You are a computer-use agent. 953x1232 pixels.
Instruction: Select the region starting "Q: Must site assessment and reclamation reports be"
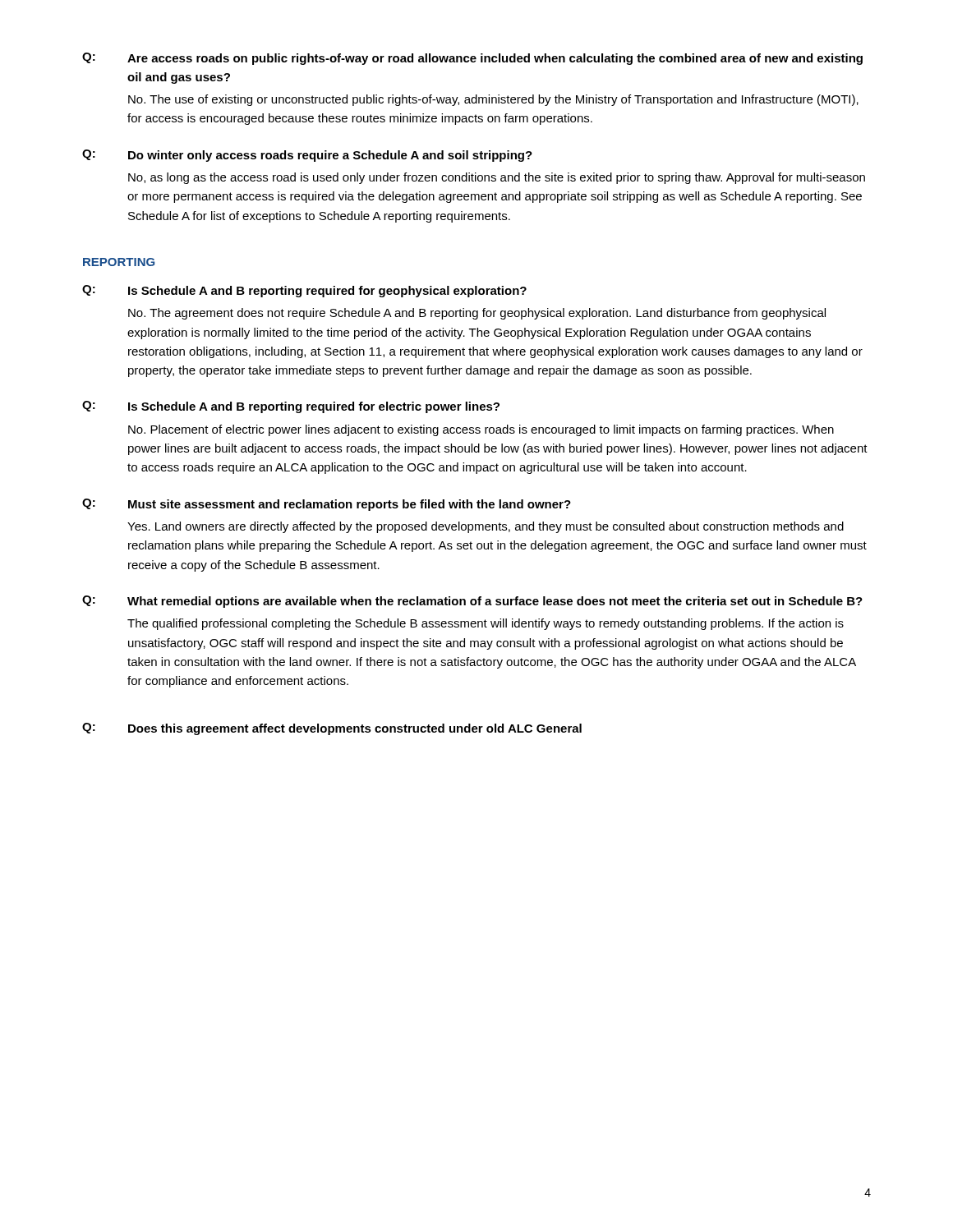tap(327, 504)
